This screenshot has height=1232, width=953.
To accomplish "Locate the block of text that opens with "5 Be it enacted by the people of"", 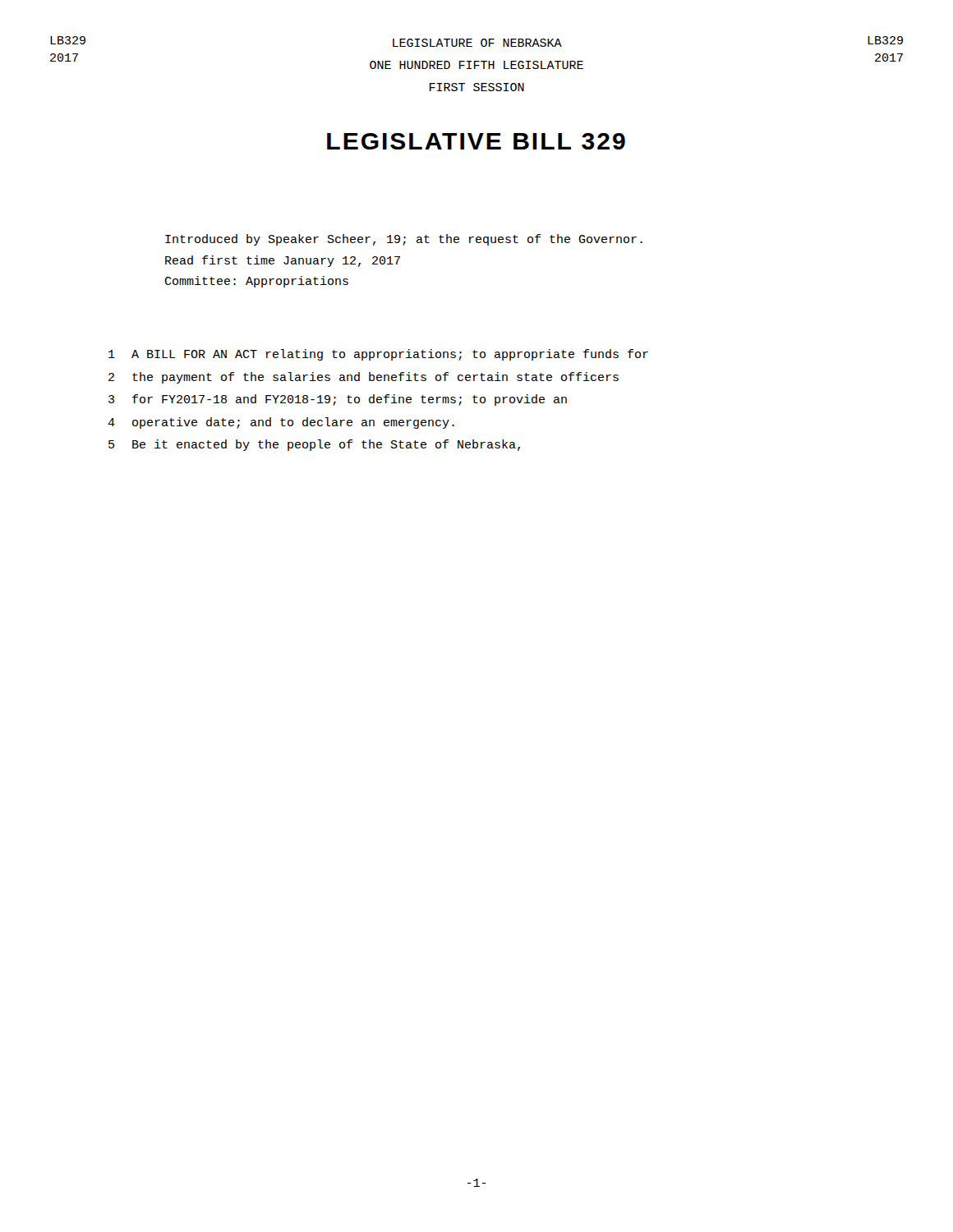I will pyautogui.click(x=476, y=446).
